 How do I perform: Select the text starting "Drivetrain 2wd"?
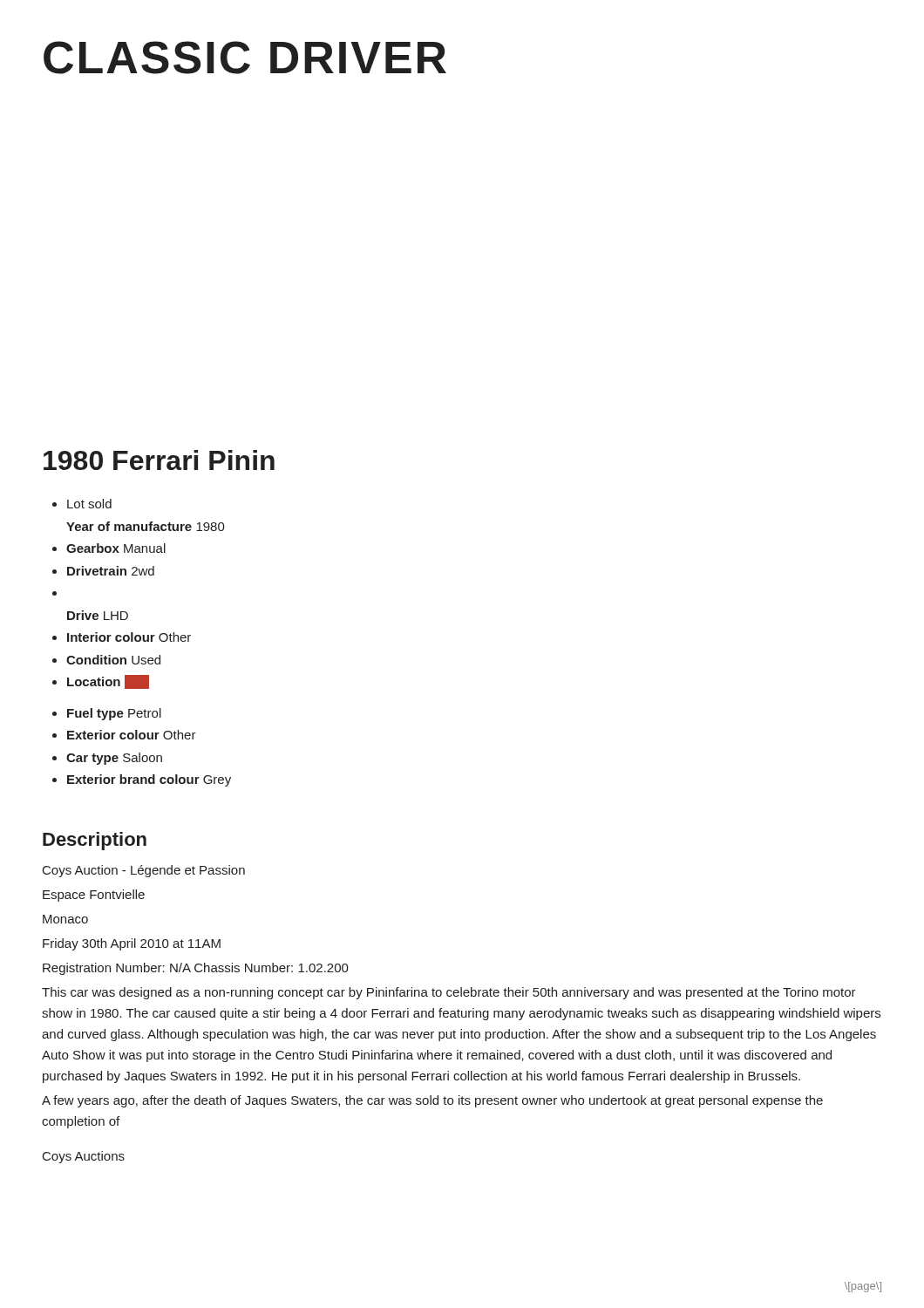click(x=111, y=570)
